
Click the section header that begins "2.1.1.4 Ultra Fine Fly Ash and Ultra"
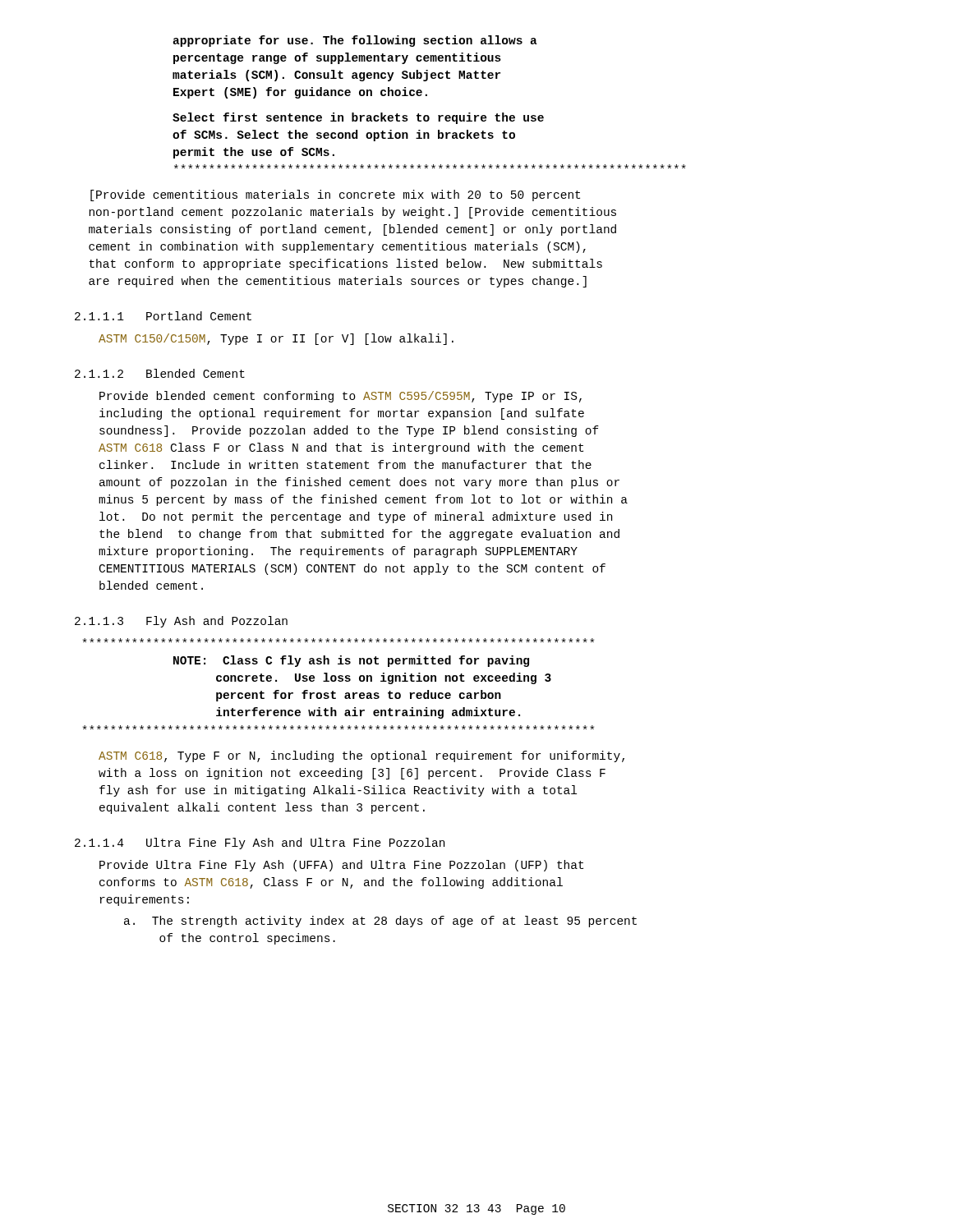click(x=260, y=843)
